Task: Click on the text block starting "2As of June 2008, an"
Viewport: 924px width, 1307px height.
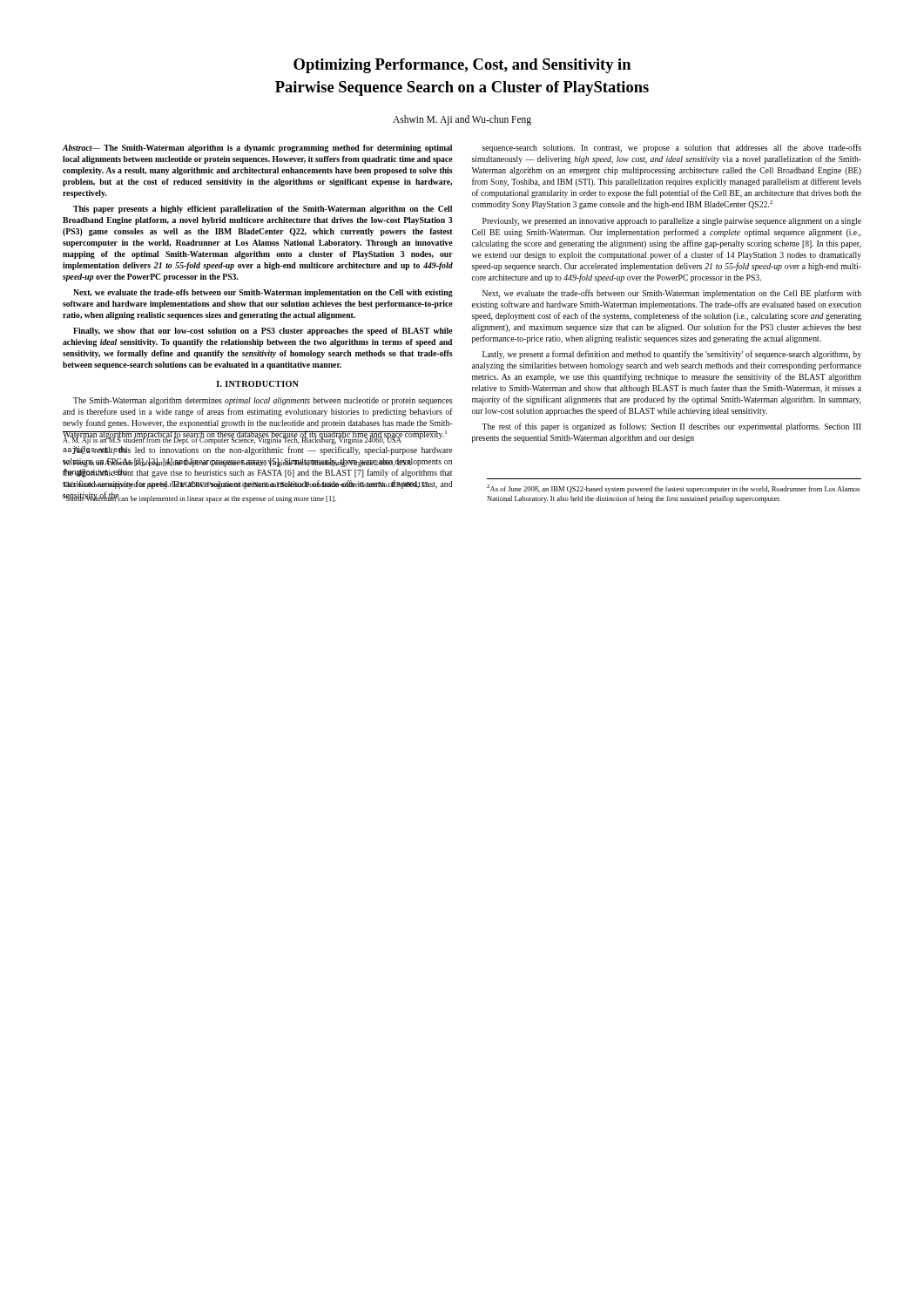Action: (673, 493)
